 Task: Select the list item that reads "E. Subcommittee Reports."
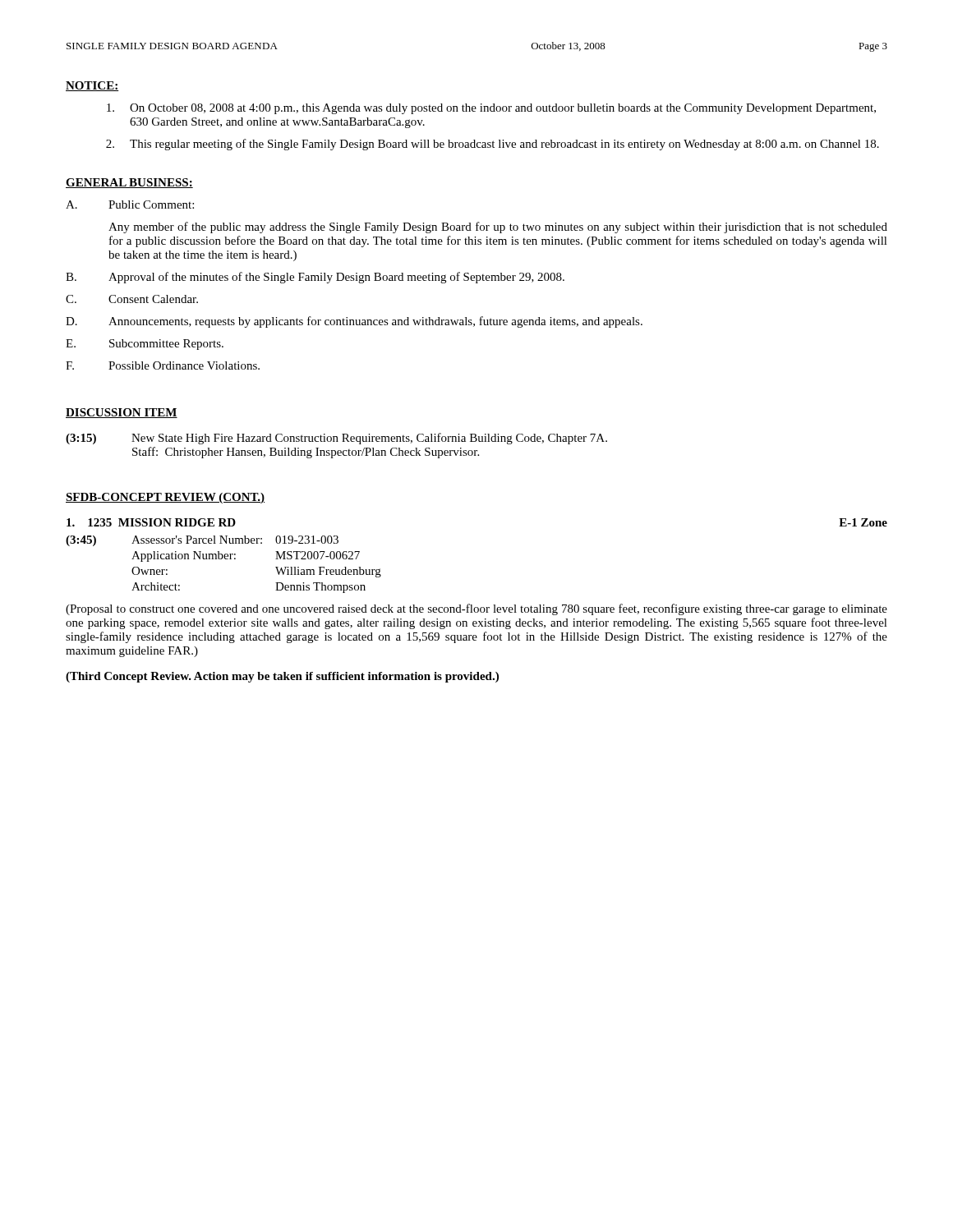click(145, 345)
